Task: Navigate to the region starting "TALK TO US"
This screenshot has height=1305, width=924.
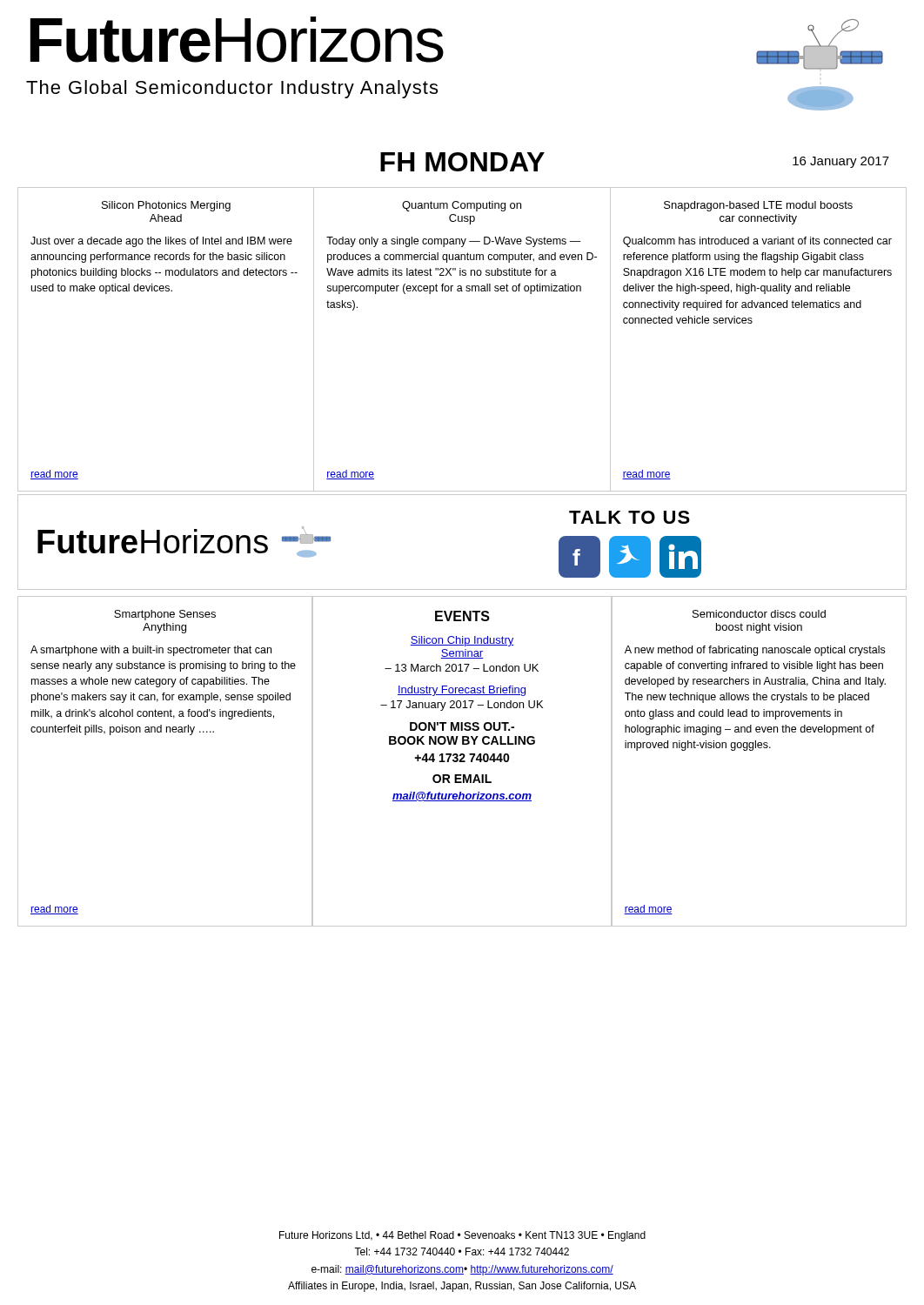Action: pyautogui.click(x=630, y=517)
